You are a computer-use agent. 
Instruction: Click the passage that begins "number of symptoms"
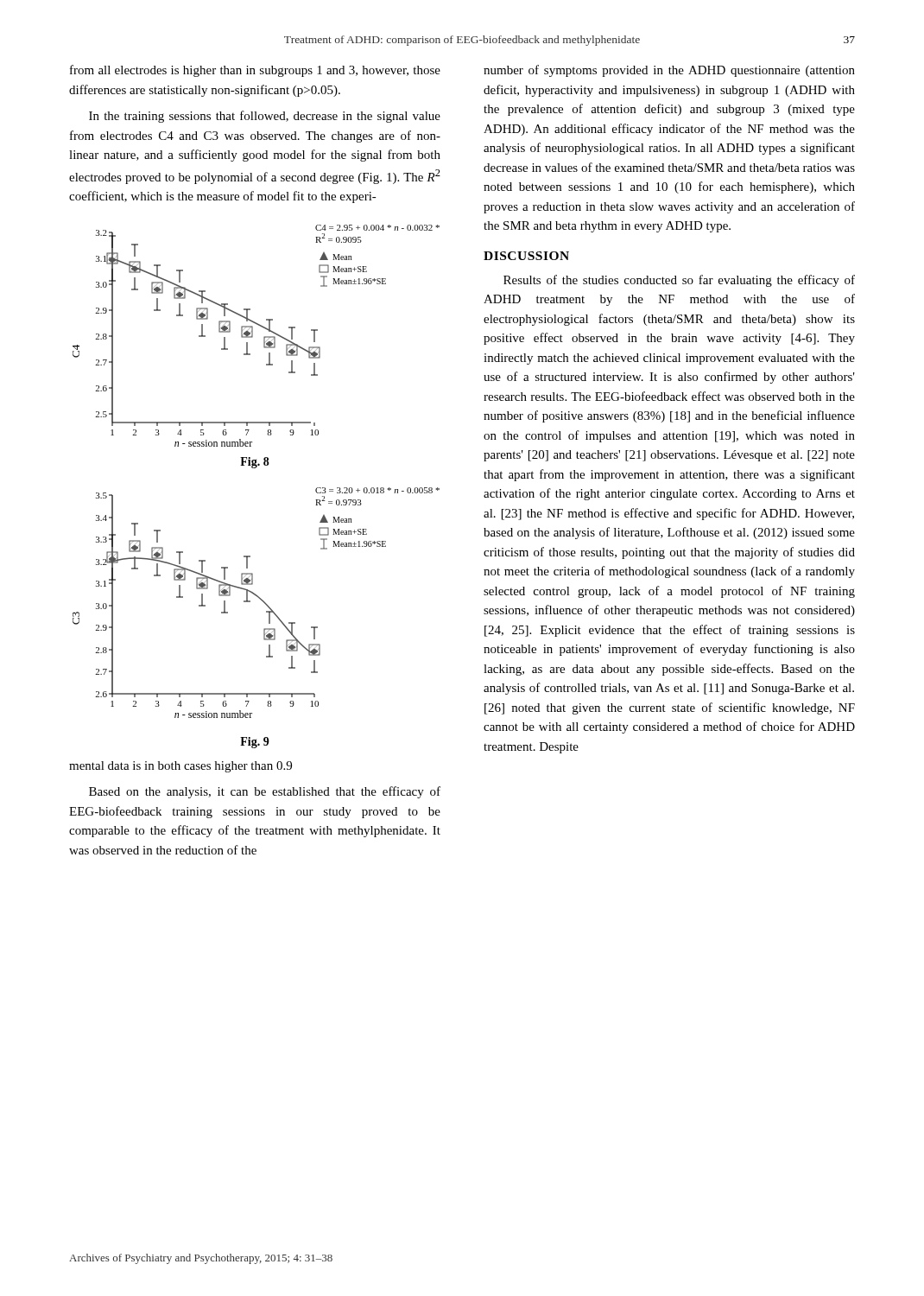point(669,148)
